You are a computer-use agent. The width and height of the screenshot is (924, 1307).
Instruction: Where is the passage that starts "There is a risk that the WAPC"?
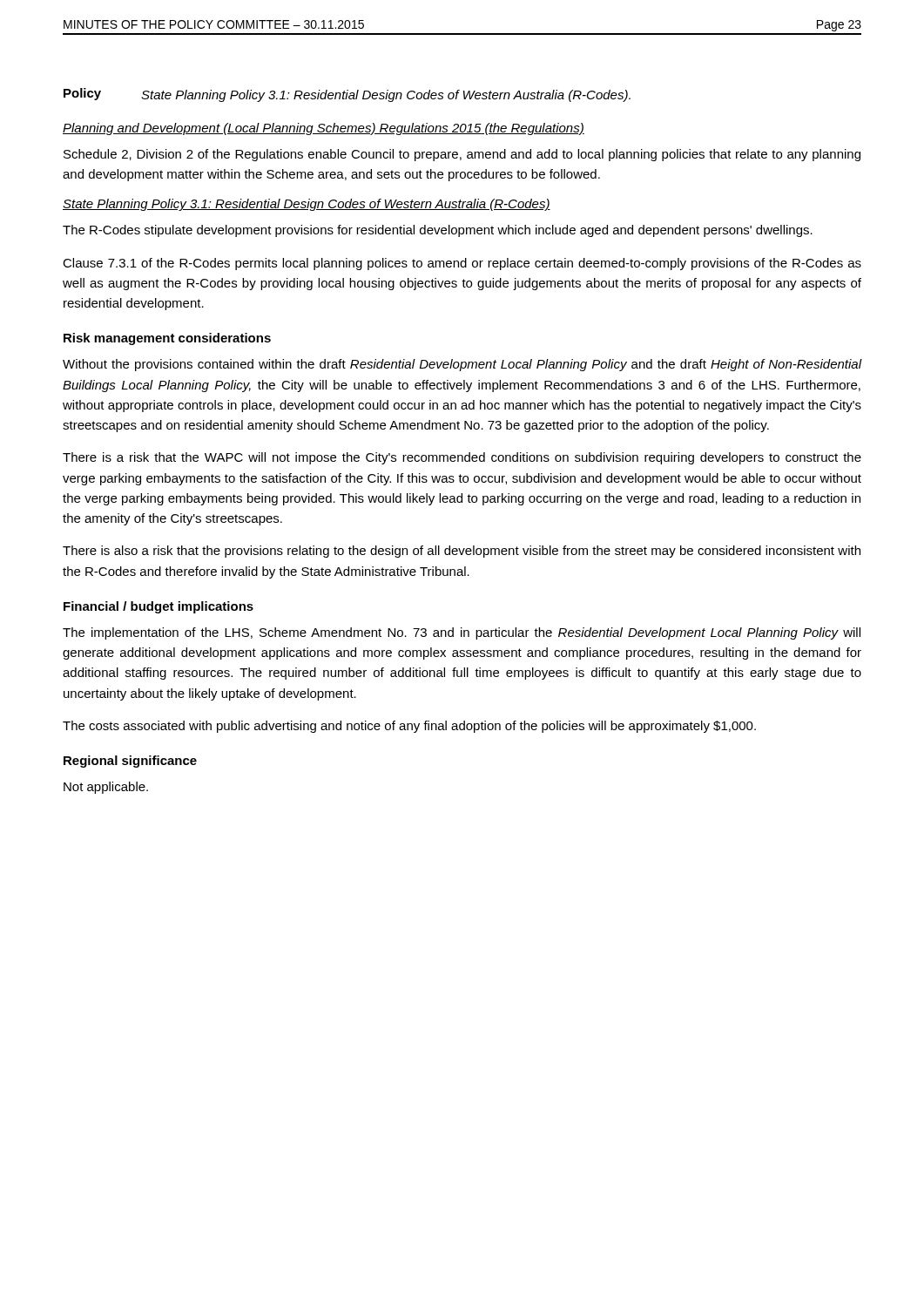(x=462, y=488)
